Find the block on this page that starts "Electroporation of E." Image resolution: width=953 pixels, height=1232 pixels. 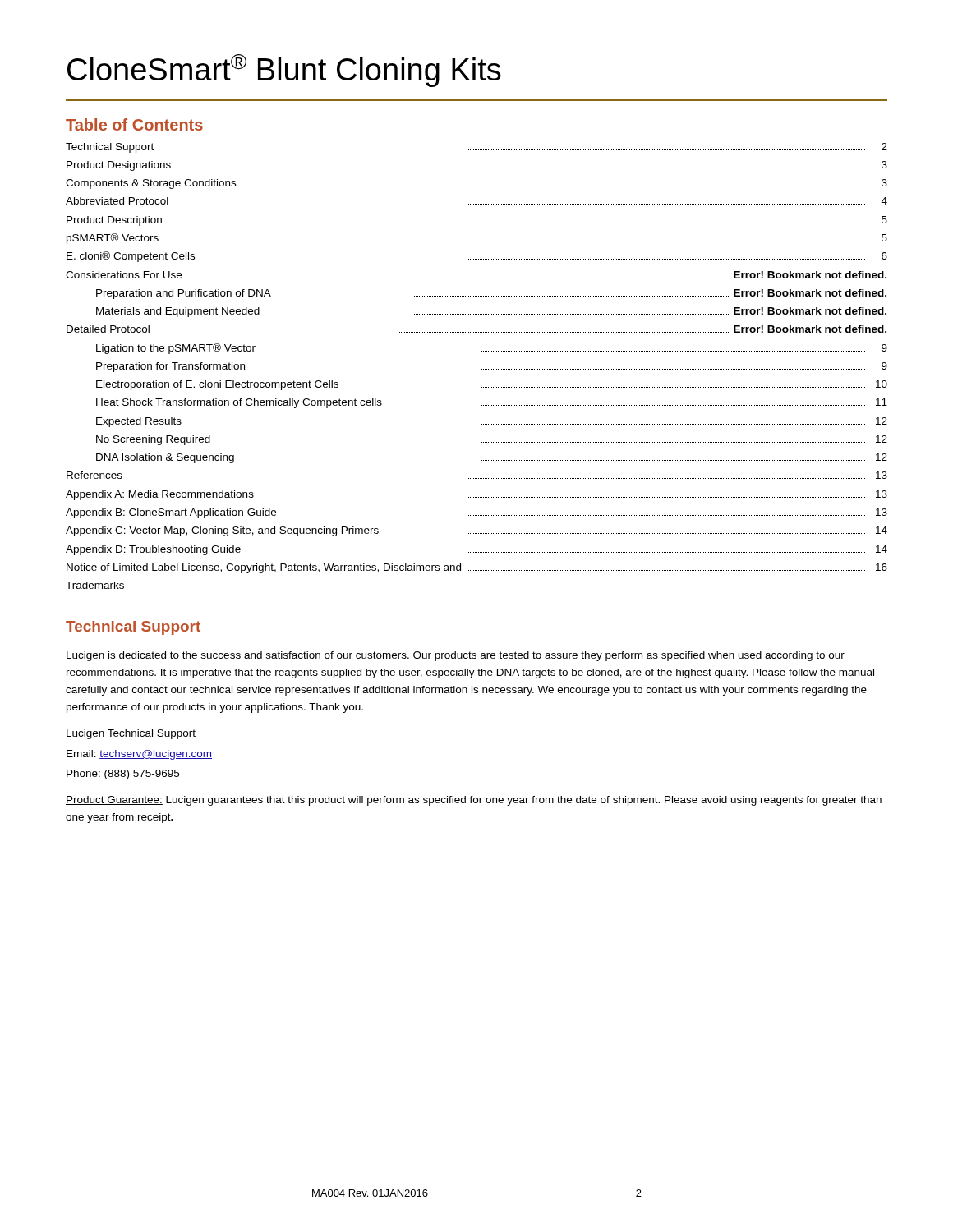[x=476, y=385]
